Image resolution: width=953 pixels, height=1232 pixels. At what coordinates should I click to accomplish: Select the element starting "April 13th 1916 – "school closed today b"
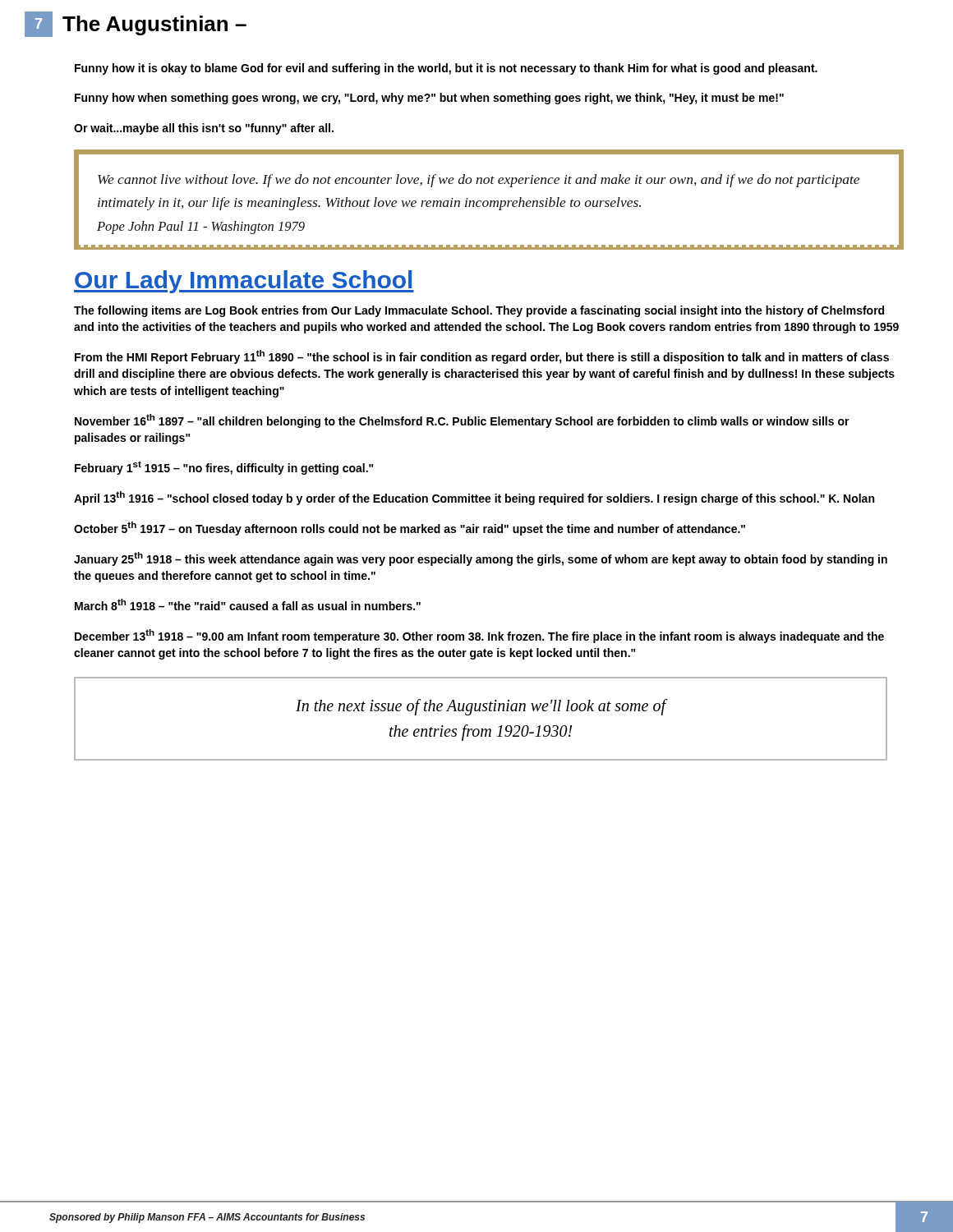coord(474,497)
